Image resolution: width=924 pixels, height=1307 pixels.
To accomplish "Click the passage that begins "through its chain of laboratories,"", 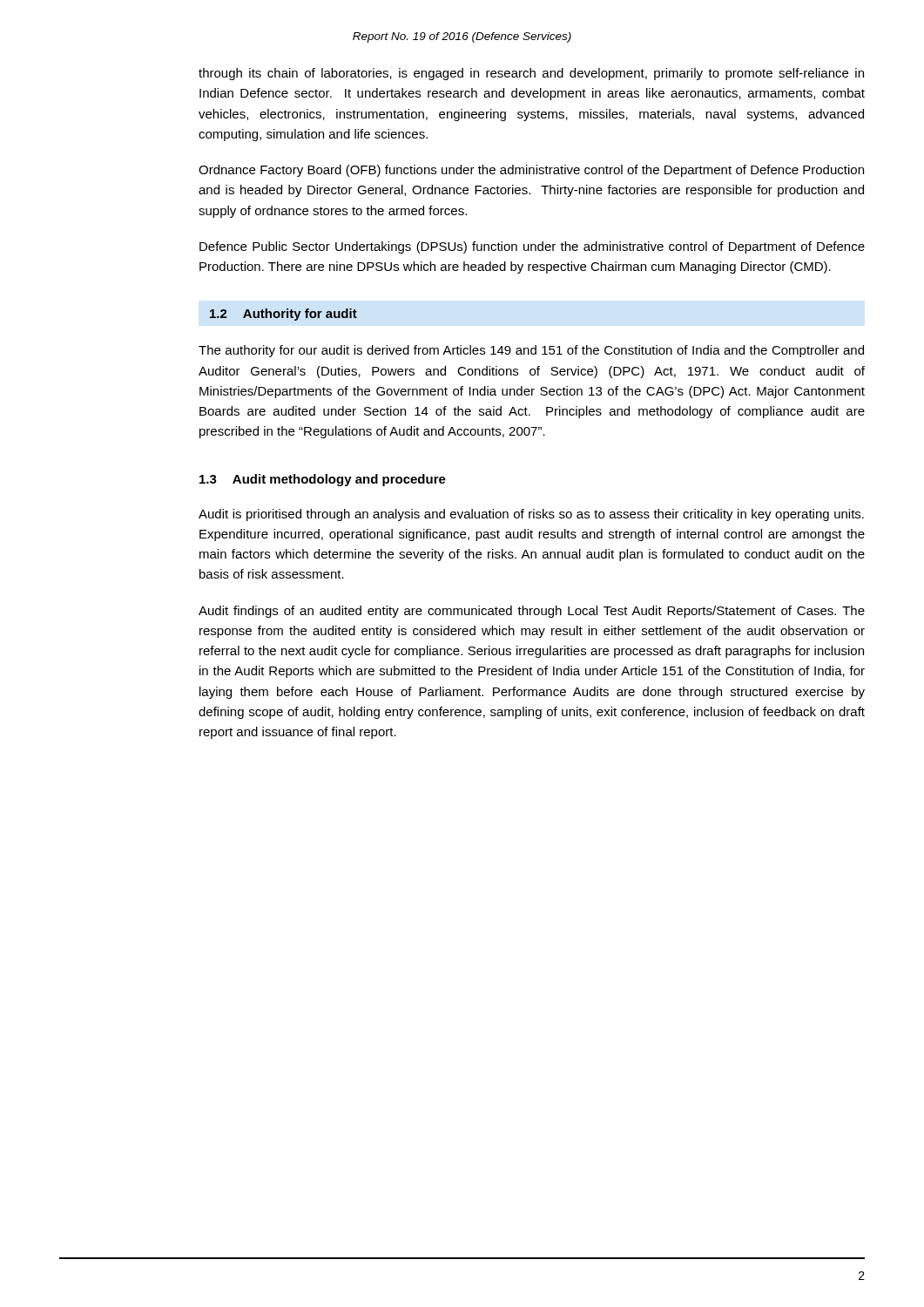I will (532, 103).
